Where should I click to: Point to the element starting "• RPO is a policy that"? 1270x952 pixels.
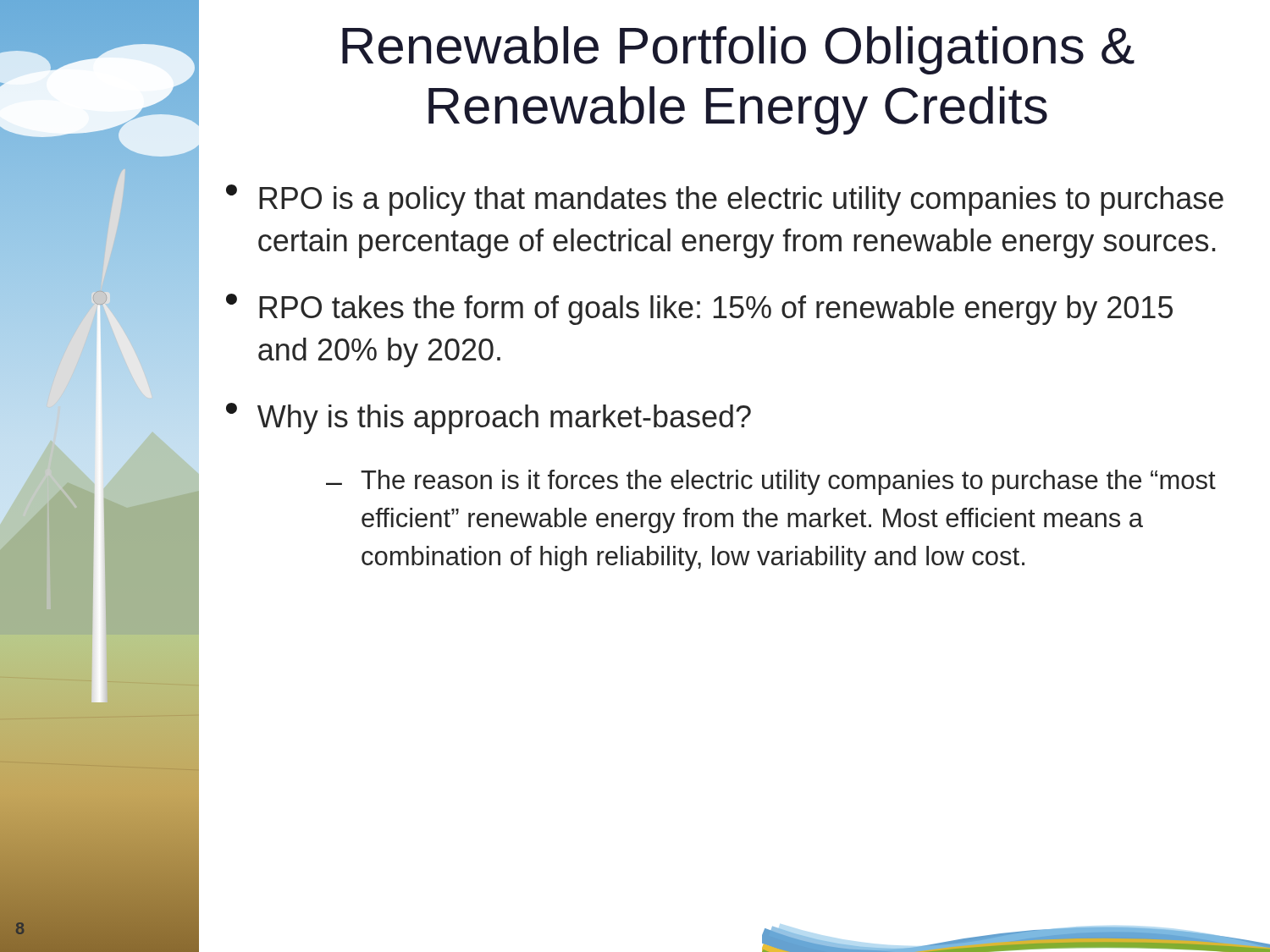point(726,220)
